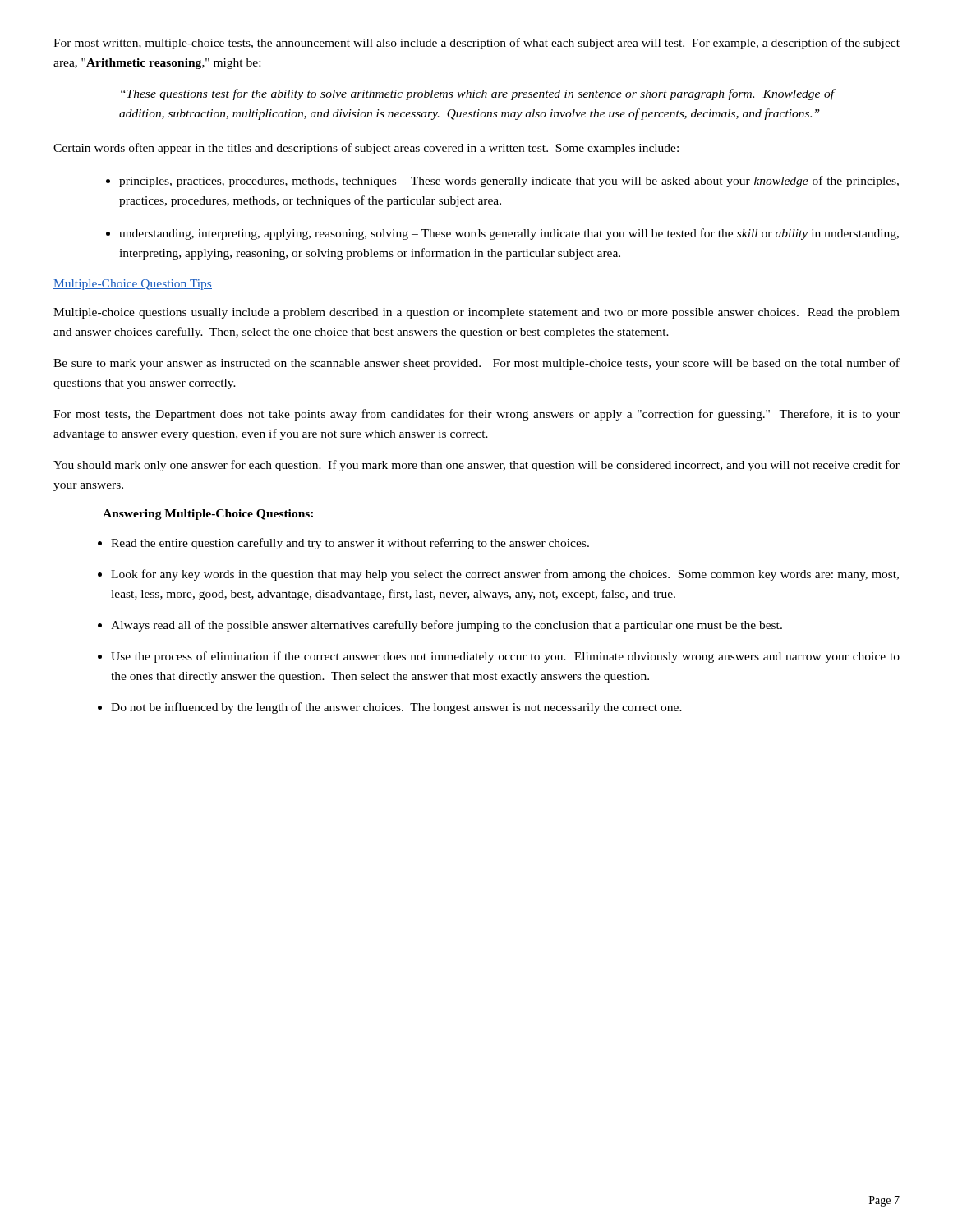Click on the text block that reads "Certain words often appear in the titles"

pos(367,147)
